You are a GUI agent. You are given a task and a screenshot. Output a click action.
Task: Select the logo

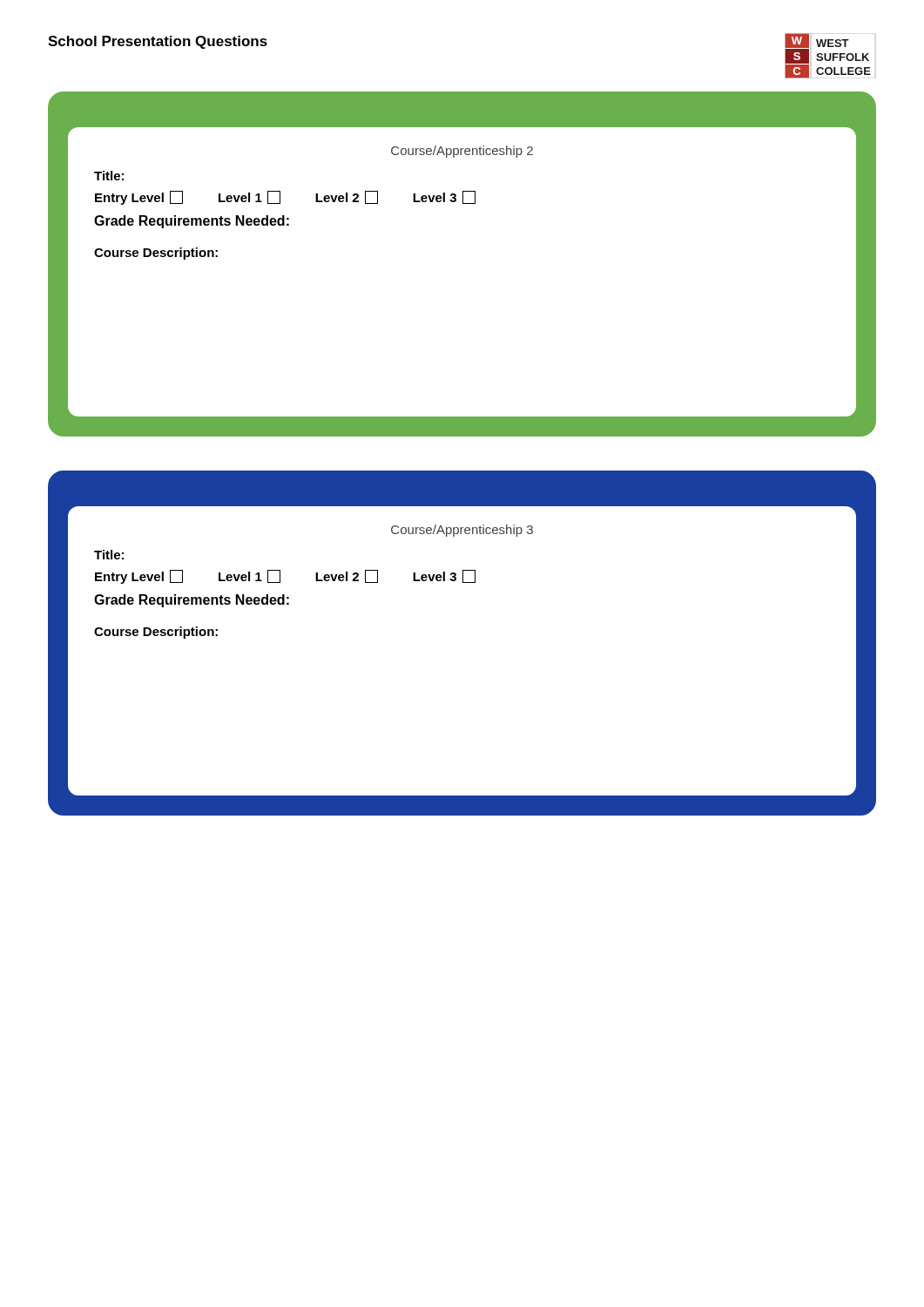[x=830, y=58]
